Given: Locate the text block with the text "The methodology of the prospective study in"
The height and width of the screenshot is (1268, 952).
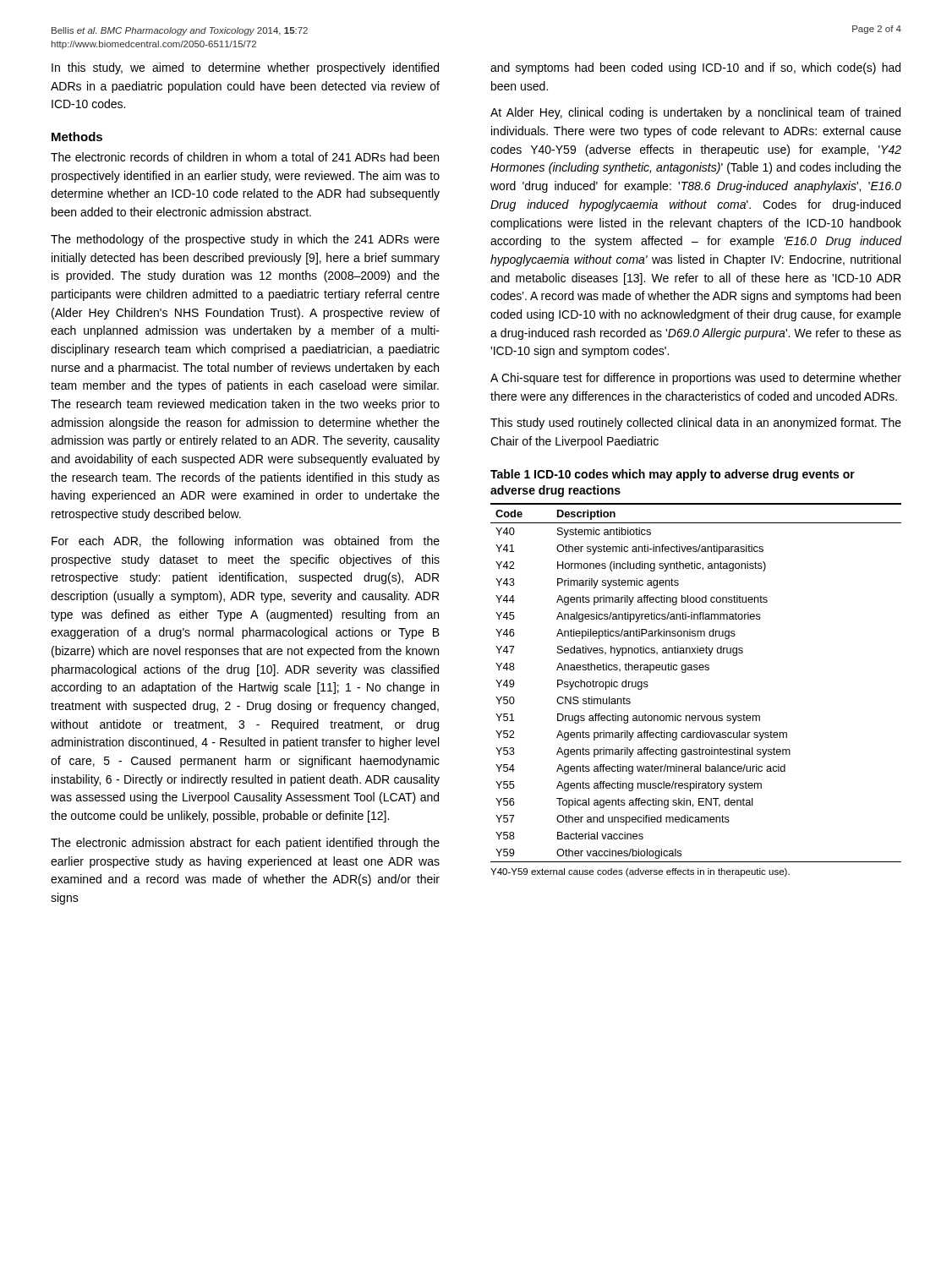Looking at the screenshot, I should point(245,377).
